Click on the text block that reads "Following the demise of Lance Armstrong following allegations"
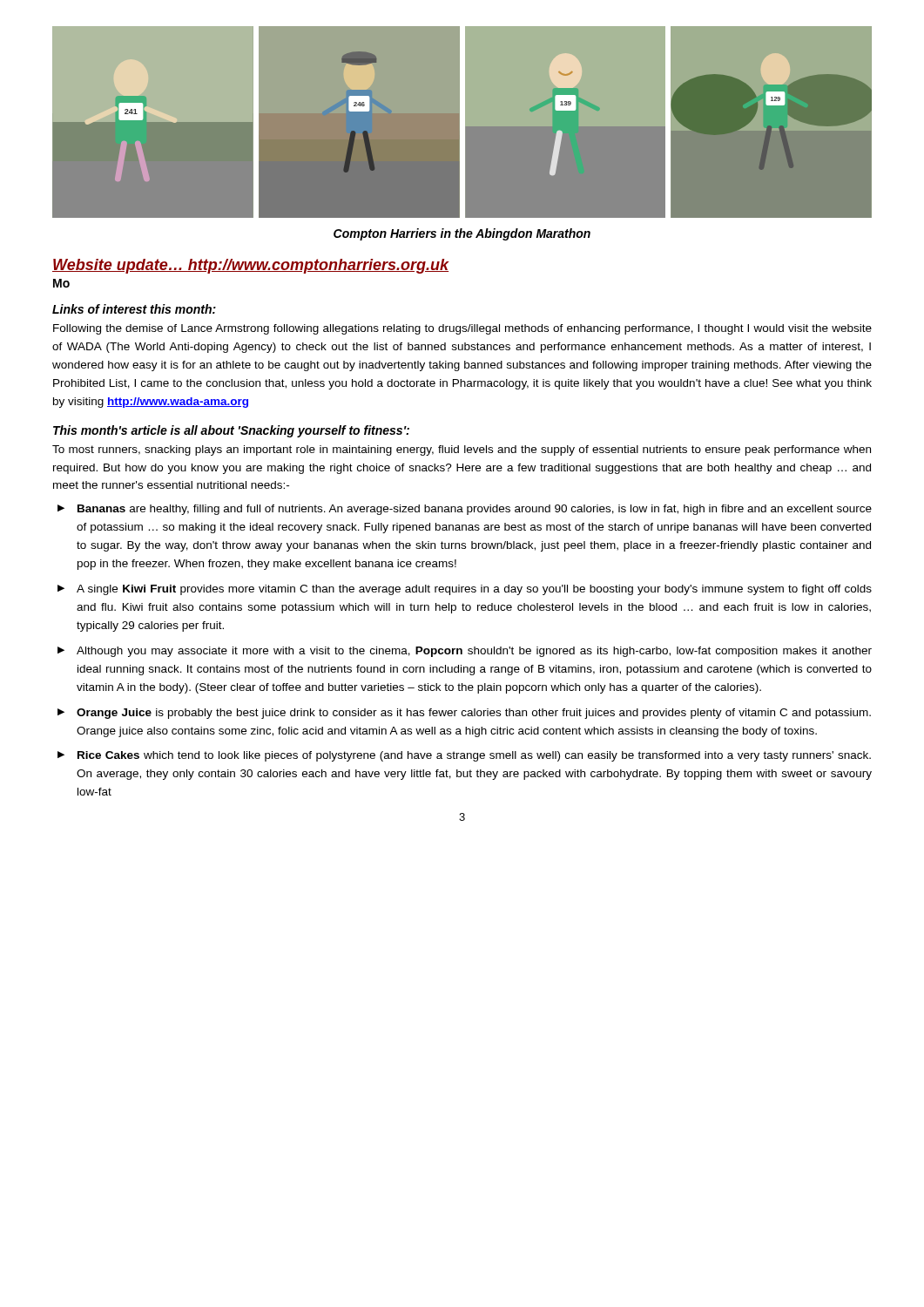 [462, 365]
